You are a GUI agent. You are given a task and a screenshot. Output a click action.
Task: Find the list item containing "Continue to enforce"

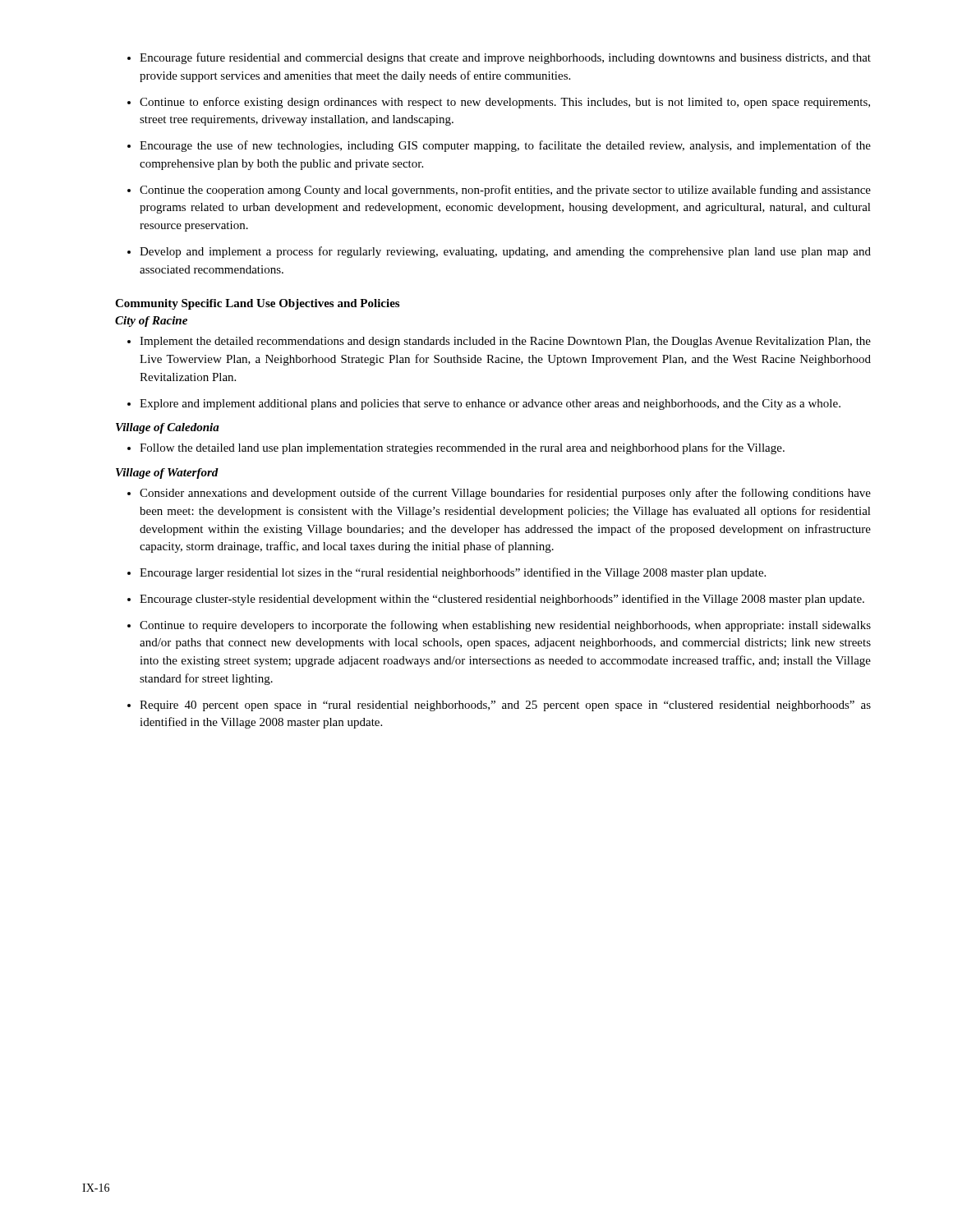(505, 110)
